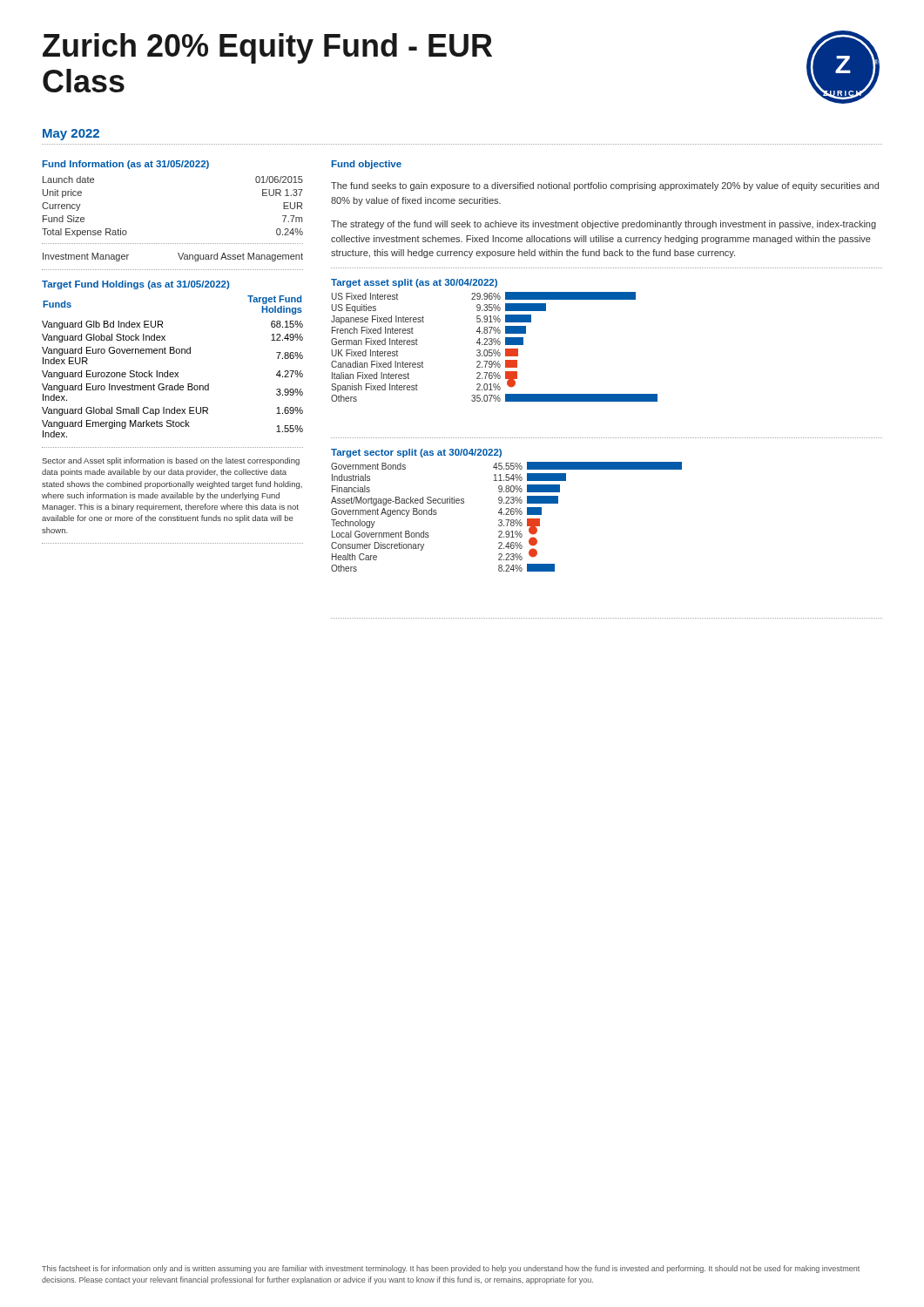Find the section header that reads "Target asset split (as at 30/04/2022)"
Viewport: 924px width, 1307px height.
tap(414, 282)
